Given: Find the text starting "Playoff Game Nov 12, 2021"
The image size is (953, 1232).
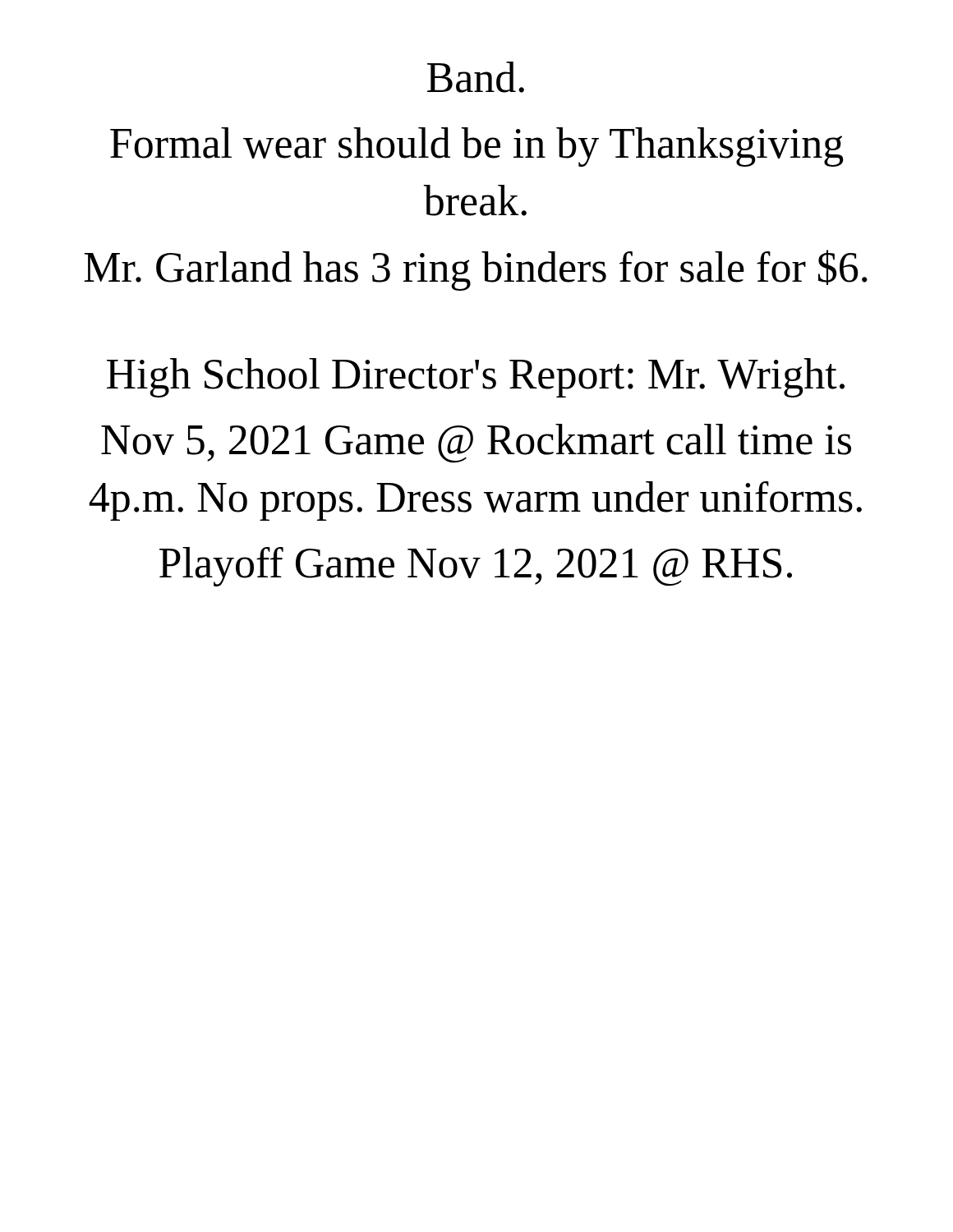Looking at the screenshot, I should (x=476, y=563).
